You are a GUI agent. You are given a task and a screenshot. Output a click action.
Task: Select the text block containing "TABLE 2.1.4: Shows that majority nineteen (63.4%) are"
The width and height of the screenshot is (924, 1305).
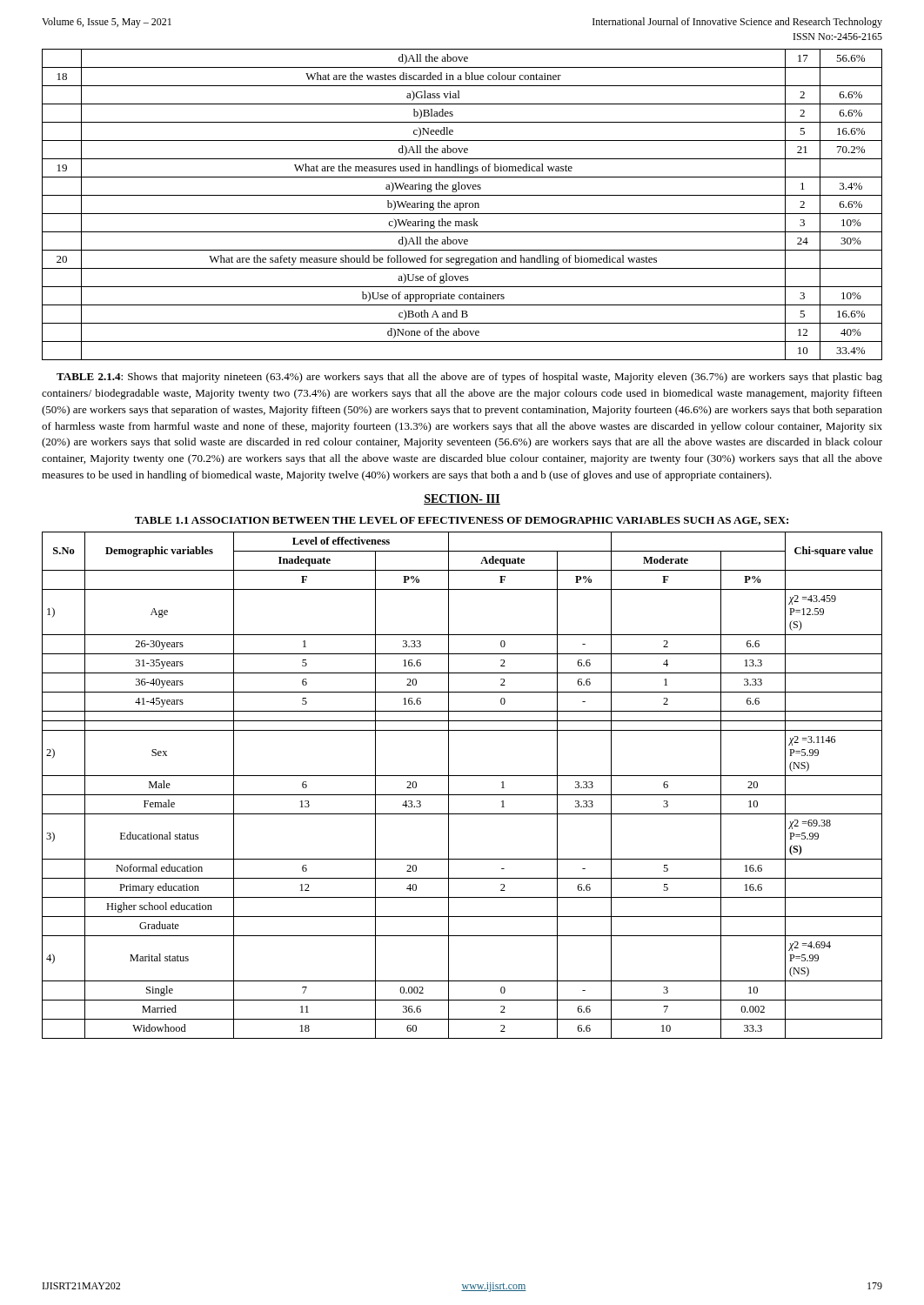[x=462, y=425]
